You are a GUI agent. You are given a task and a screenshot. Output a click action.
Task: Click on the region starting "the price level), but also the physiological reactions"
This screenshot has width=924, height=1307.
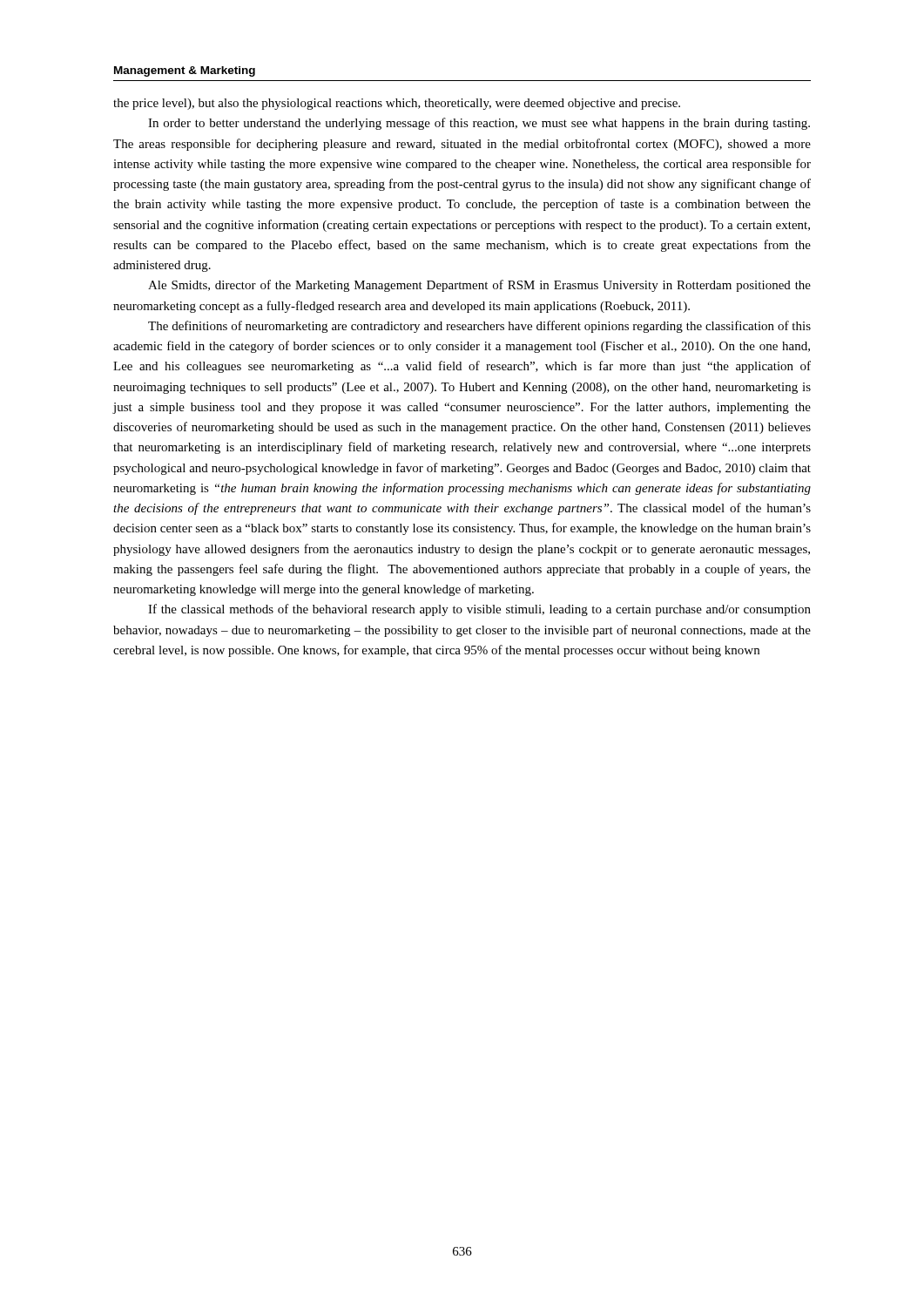click(x=462, y=377)
